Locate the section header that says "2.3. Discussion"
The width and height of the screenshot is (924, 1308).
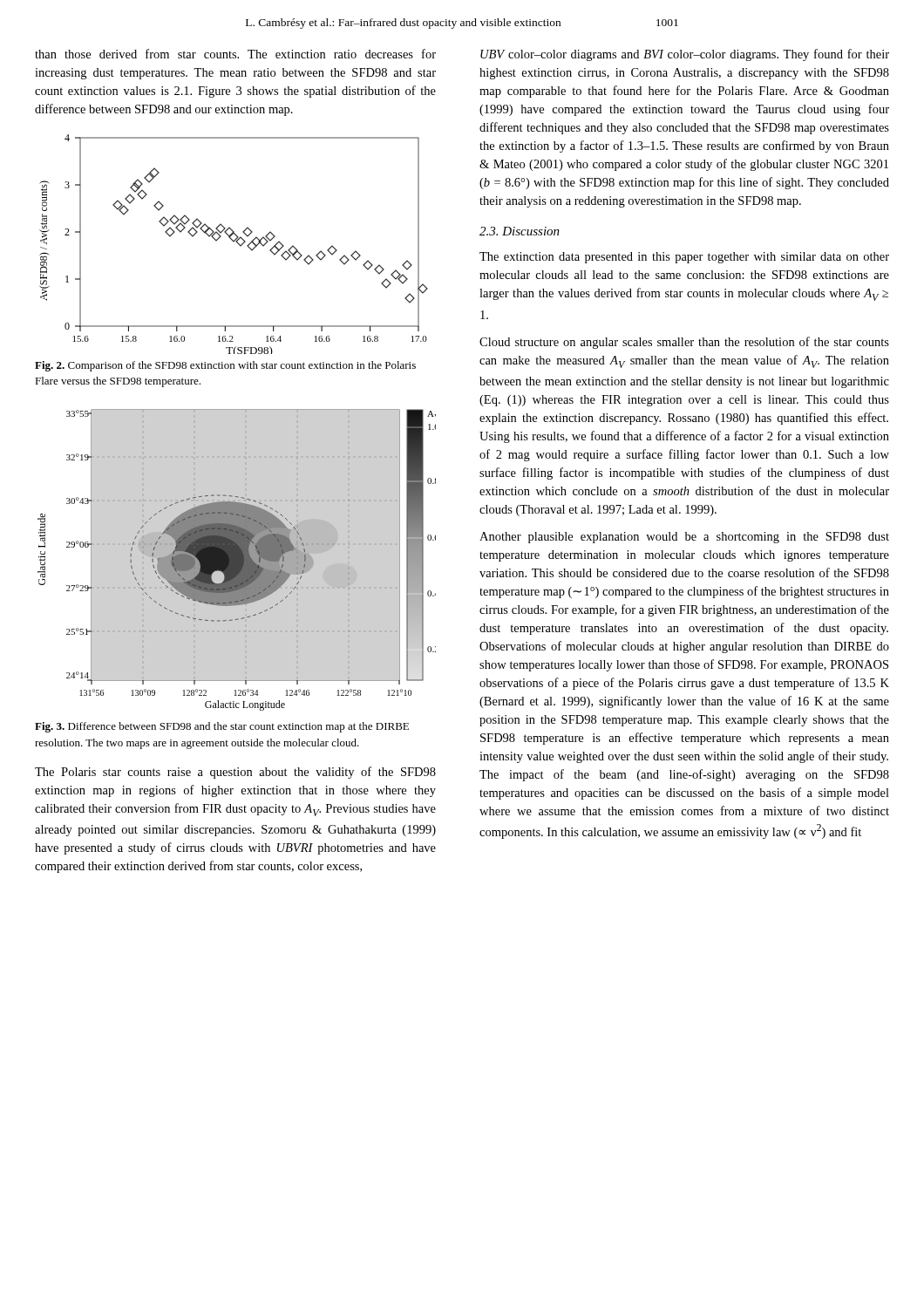coord(520,231)
